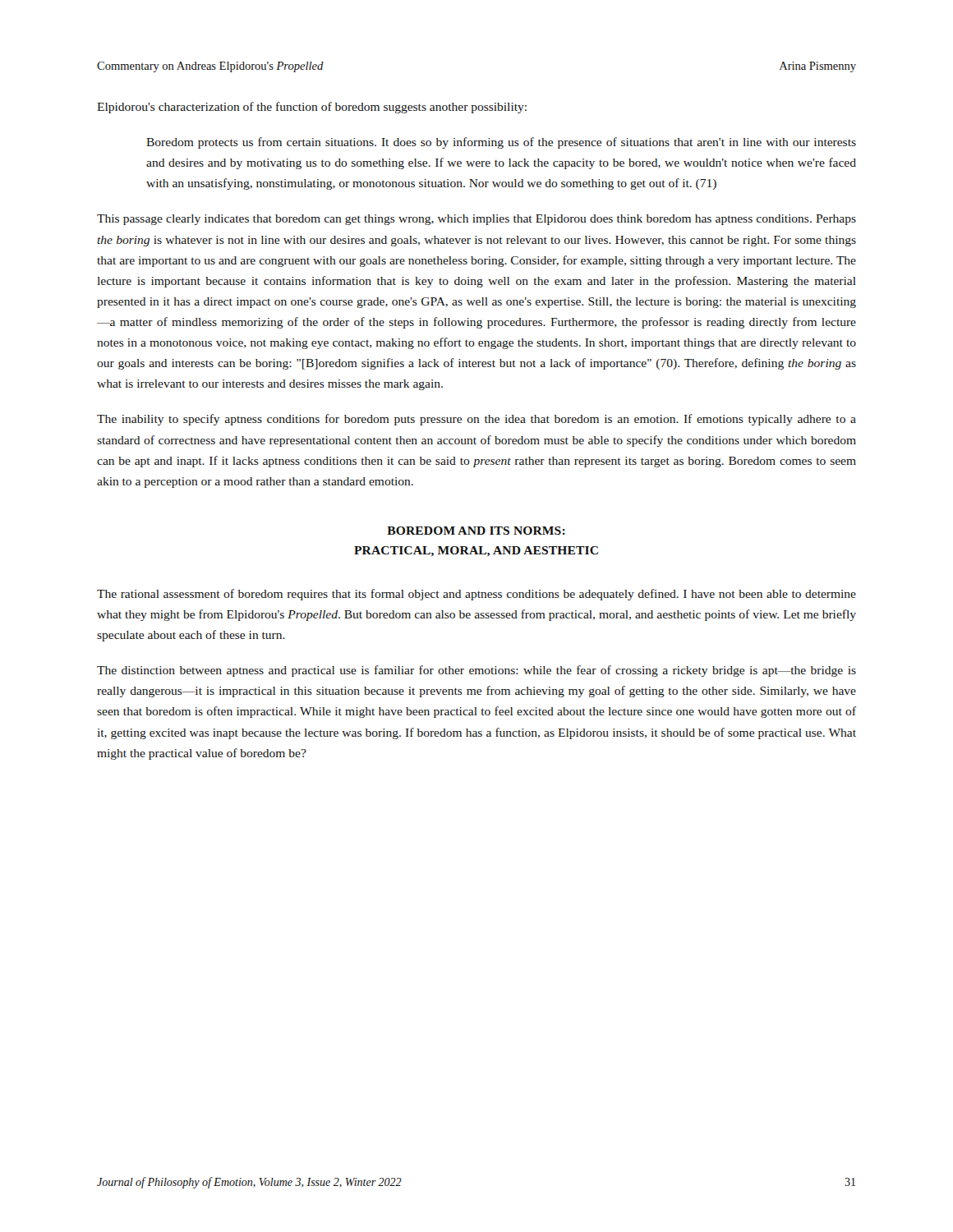Point to the element starting "This passage clearly"
953x1232 pixels.
pos(476,301)
